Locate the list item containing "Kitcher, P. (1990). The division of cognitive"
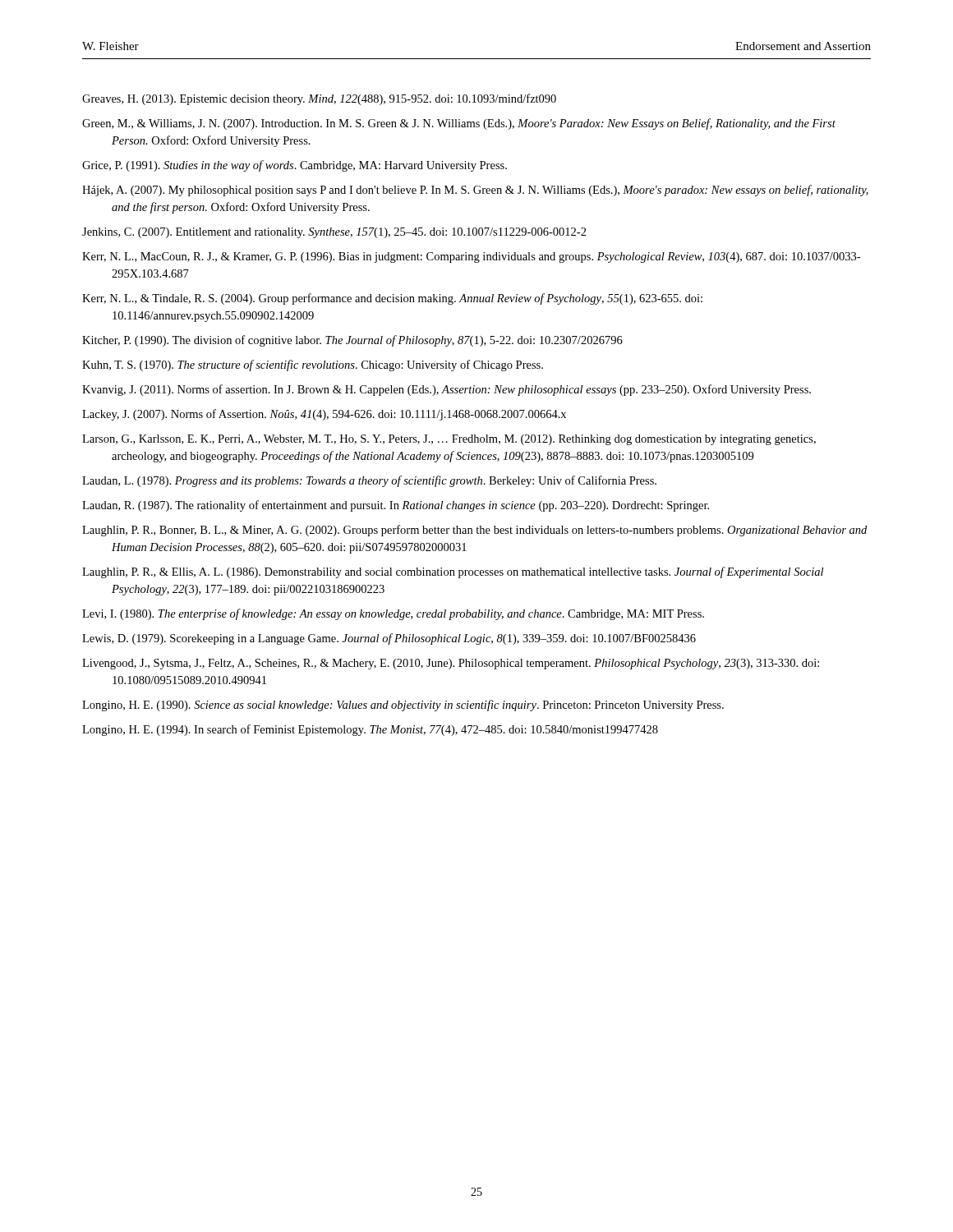The width and height of the screenshot is (953, 1232). [352, 340]
